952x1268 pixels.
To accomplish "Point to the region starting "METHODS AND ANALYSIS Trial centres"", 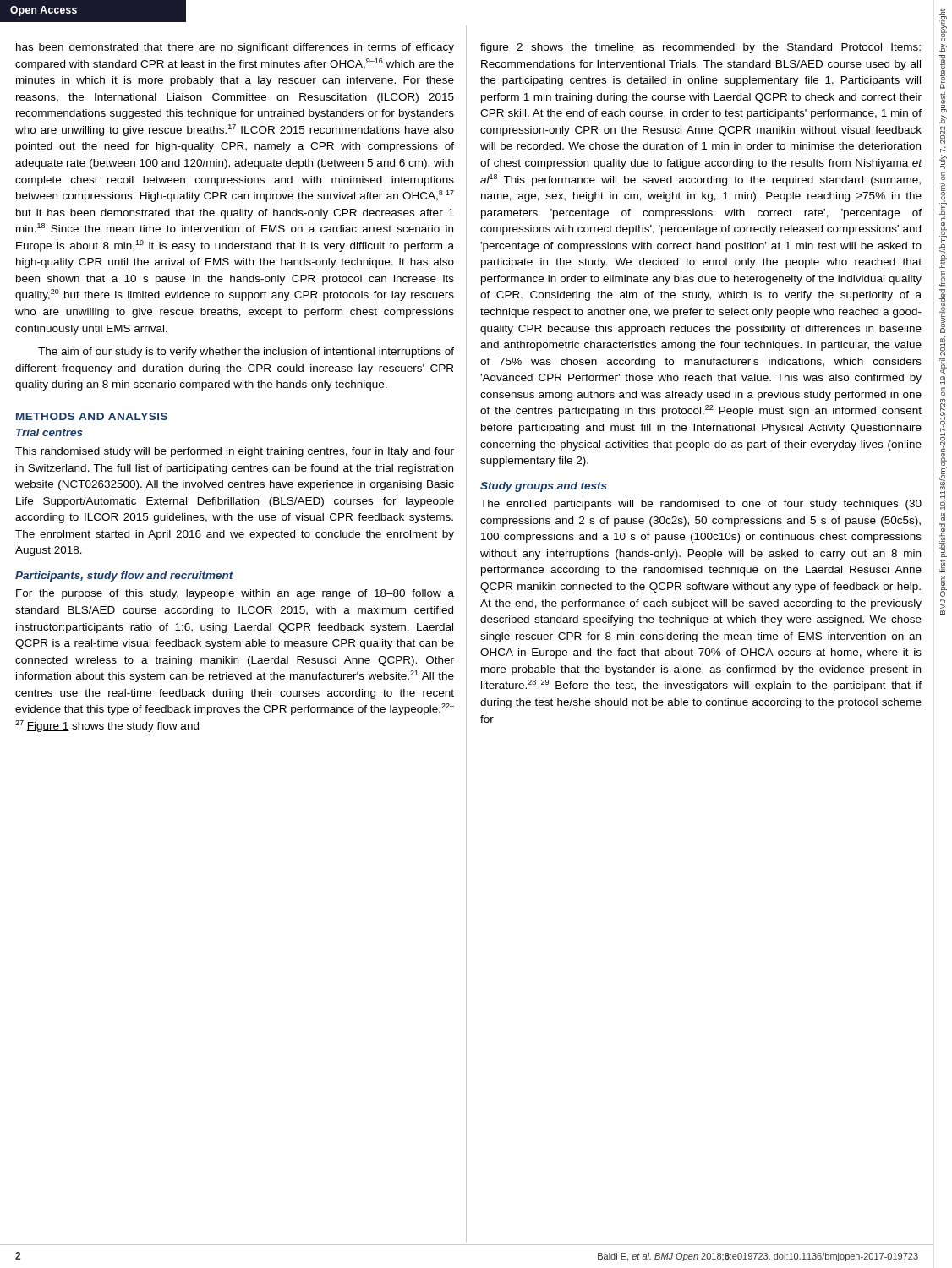I will (x=92, y=416).
